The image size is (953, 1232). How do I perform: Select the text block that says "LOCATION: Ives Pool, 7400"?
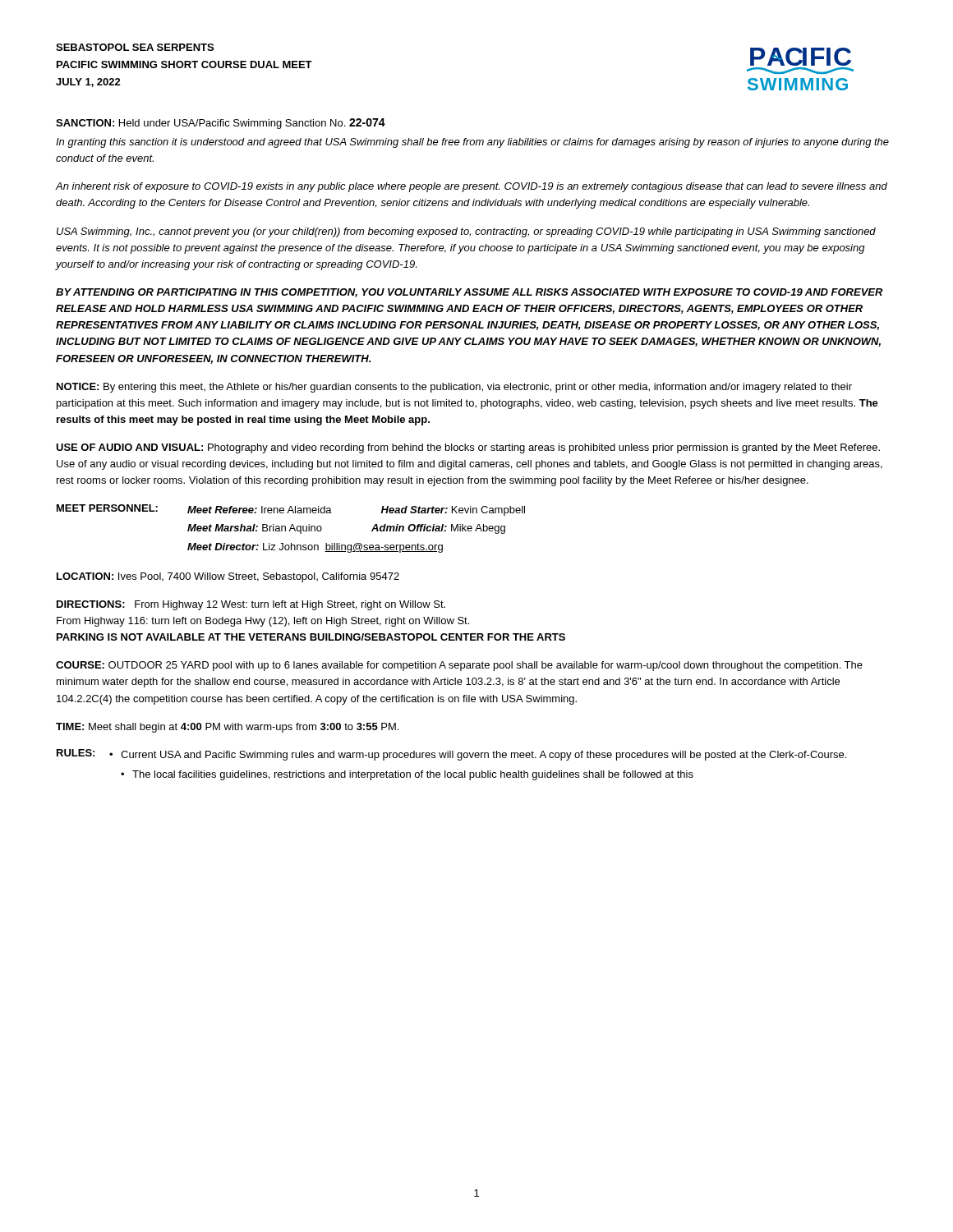point(228,576)
